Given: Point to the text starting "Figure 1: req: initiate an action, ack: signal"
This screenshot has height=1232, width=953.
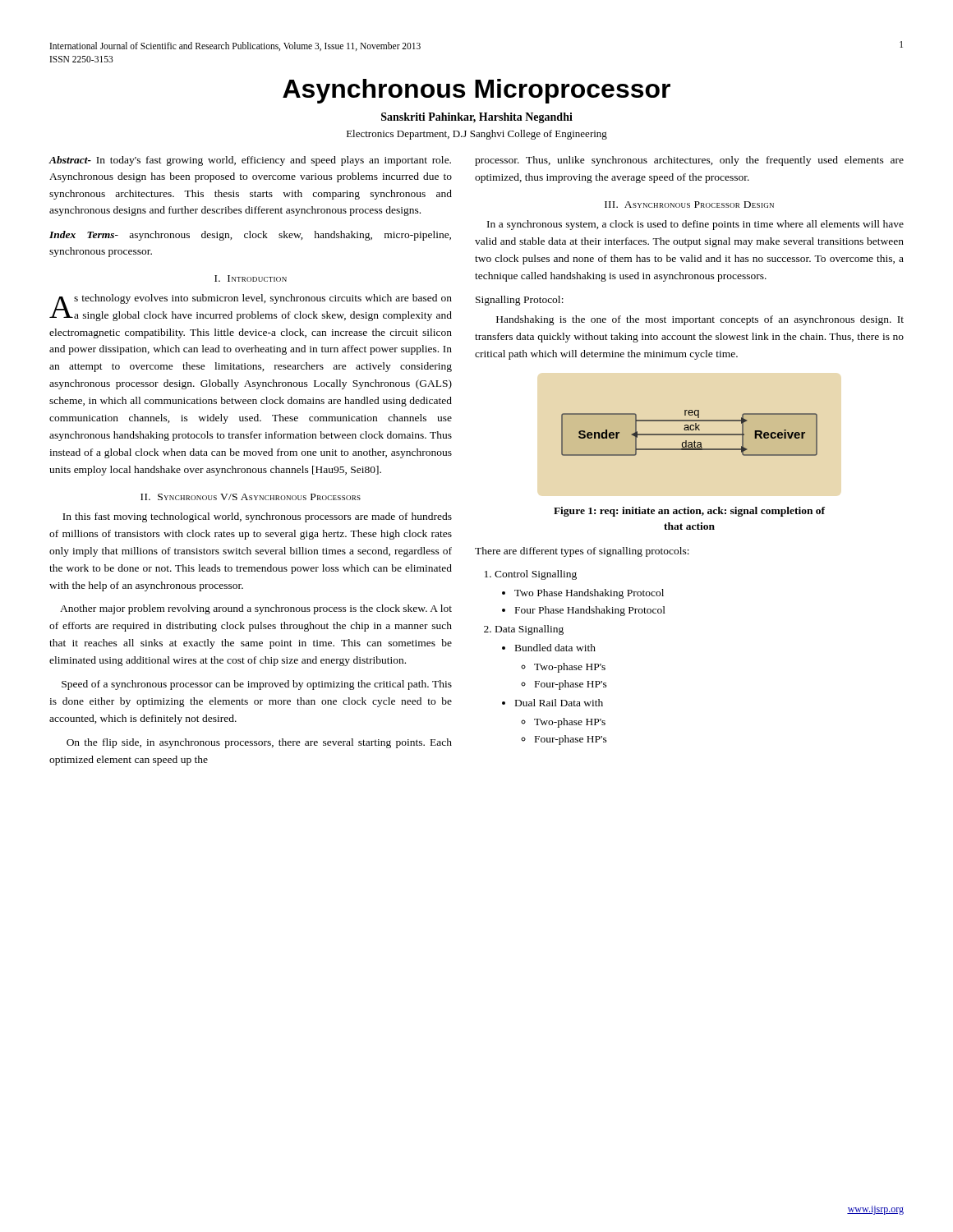Looking at the screenshot, I should [689, 518].
